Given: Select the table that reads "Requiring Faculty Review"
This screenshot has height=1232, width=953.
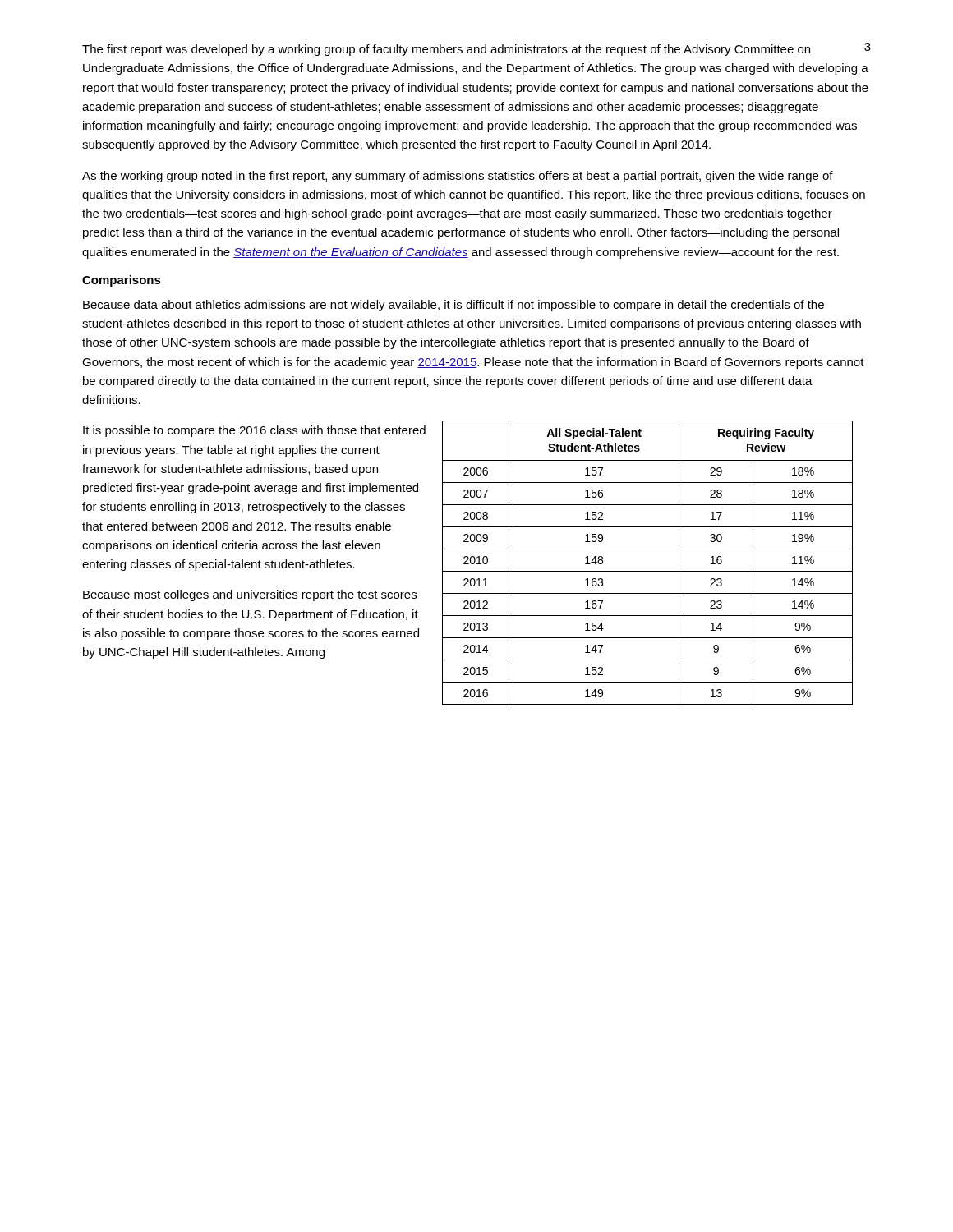Looking at the screenshot, I should click(647, 563).
